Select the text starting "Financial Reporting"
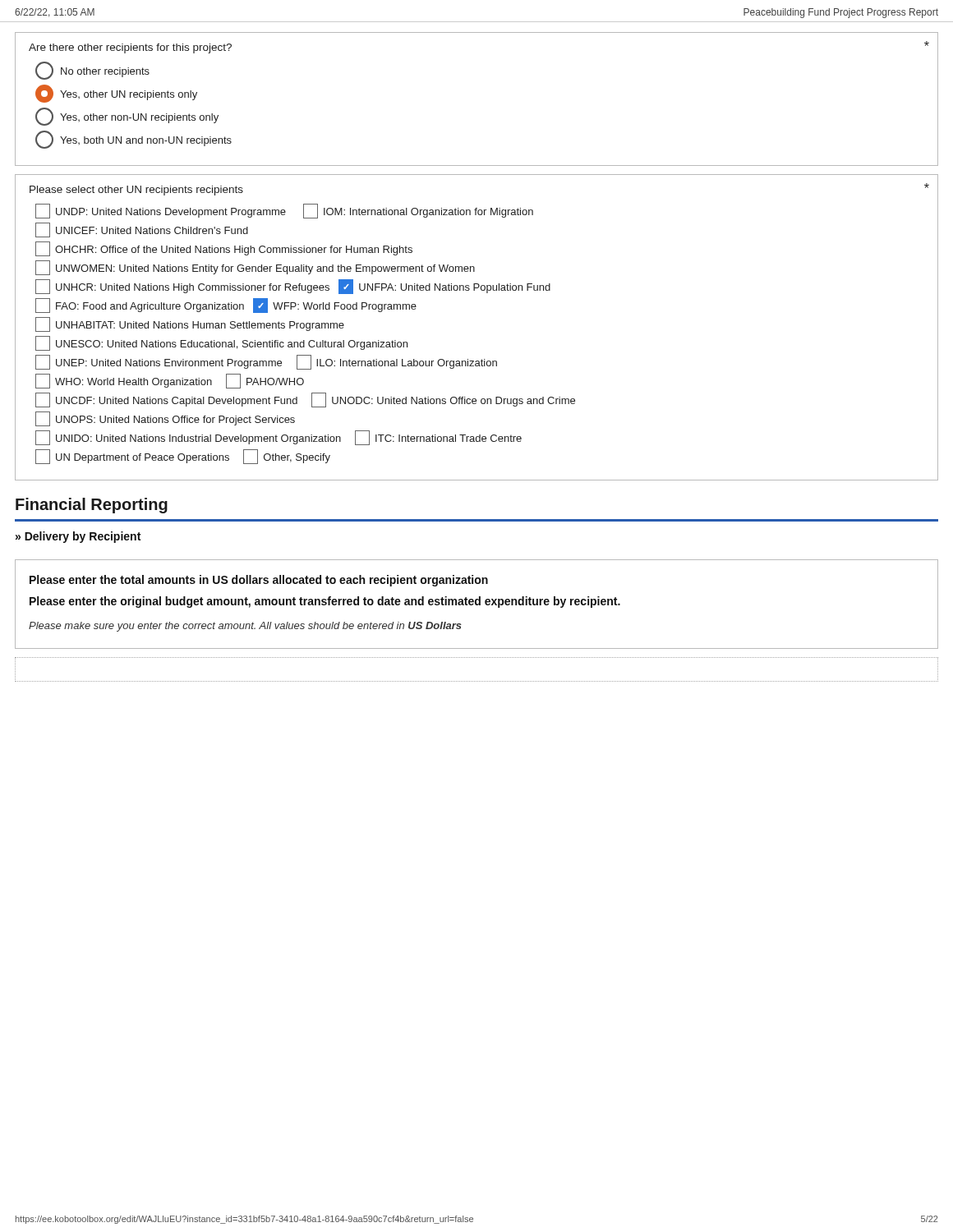Screen dimensions: 1232x953 click(x=476, y=508)
